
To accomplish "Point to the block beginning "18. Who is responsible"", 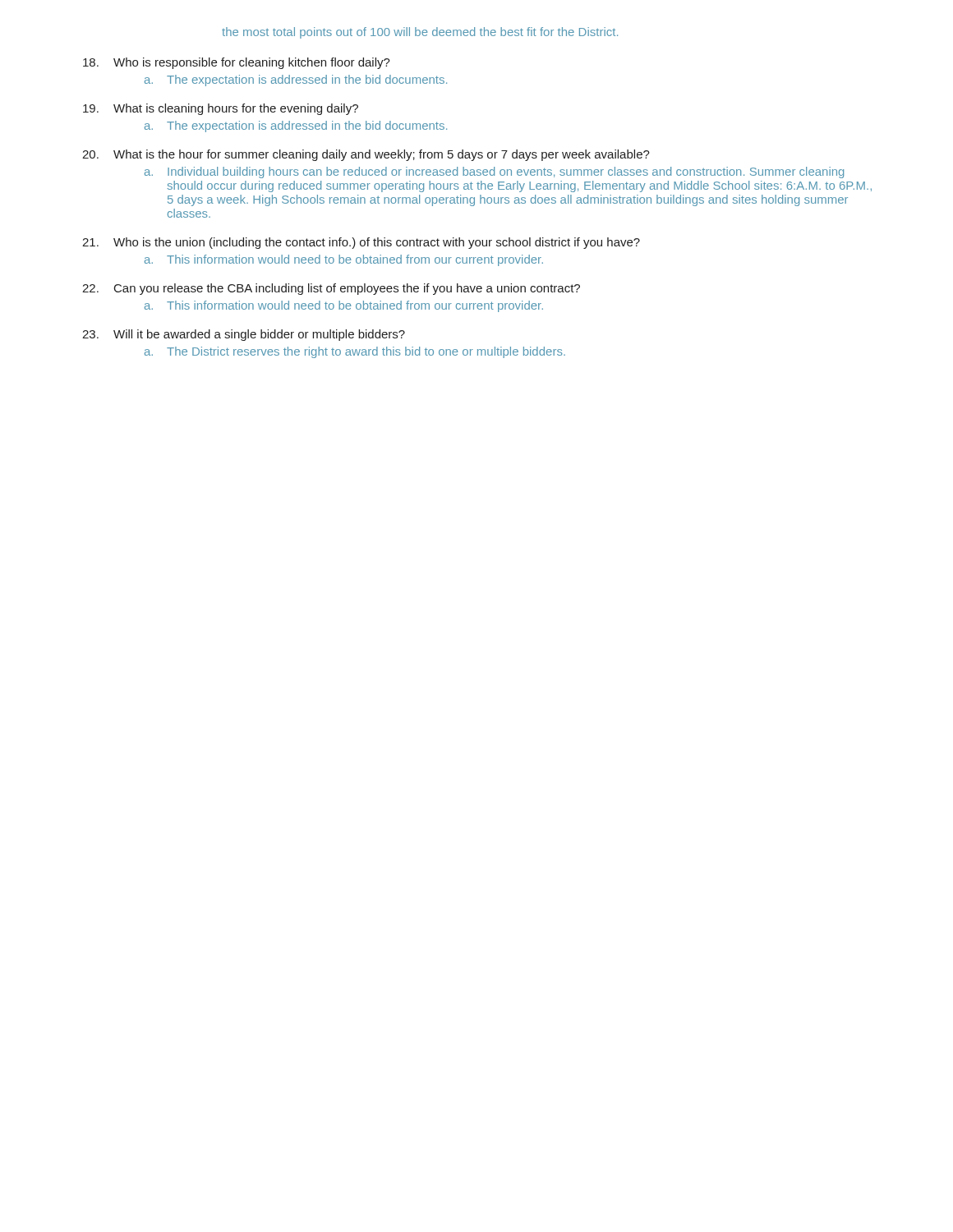I will [237, 63].
